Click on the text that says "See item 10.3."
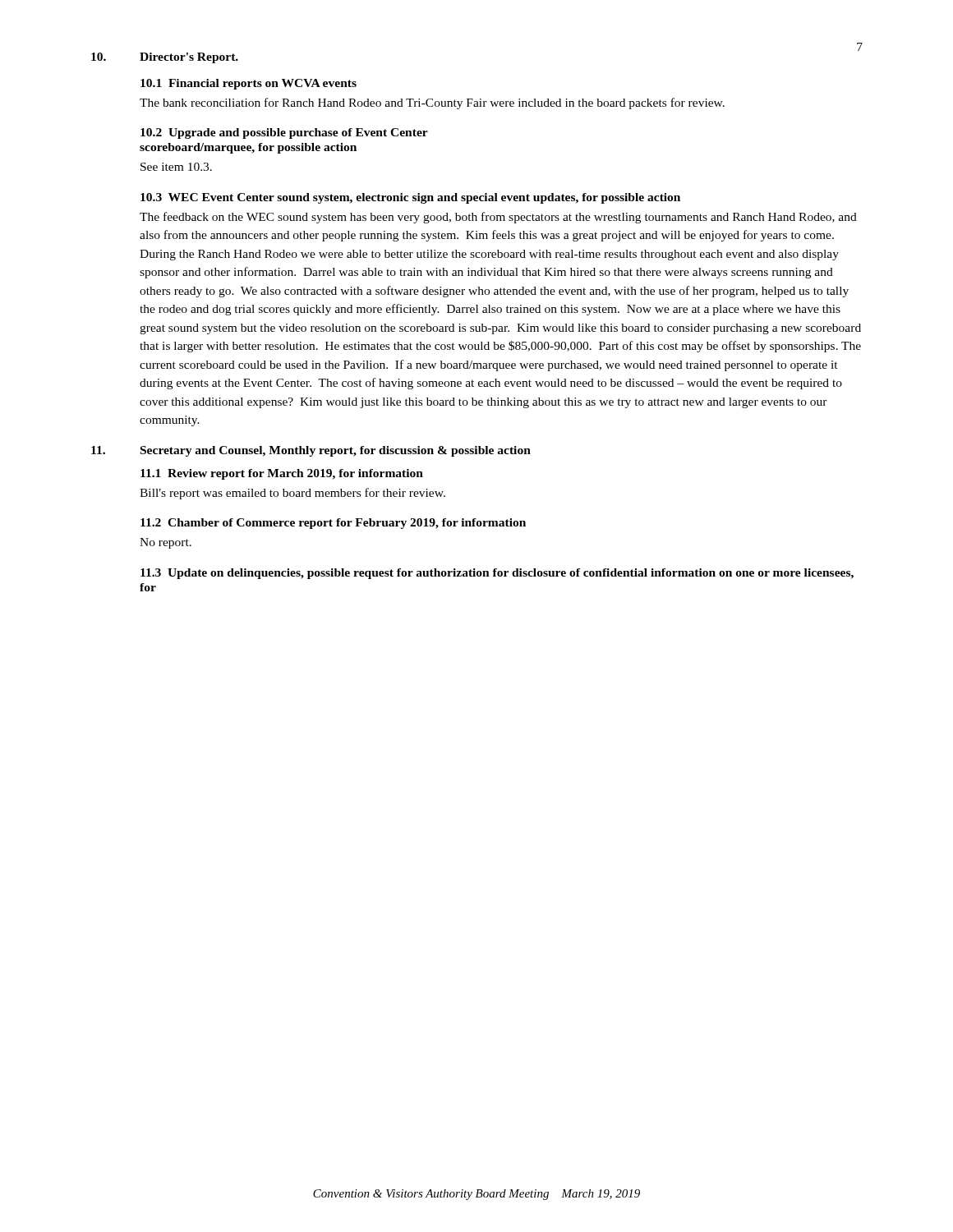The height and width of the screenshot is (1232, 953). [x=176, y=167]
